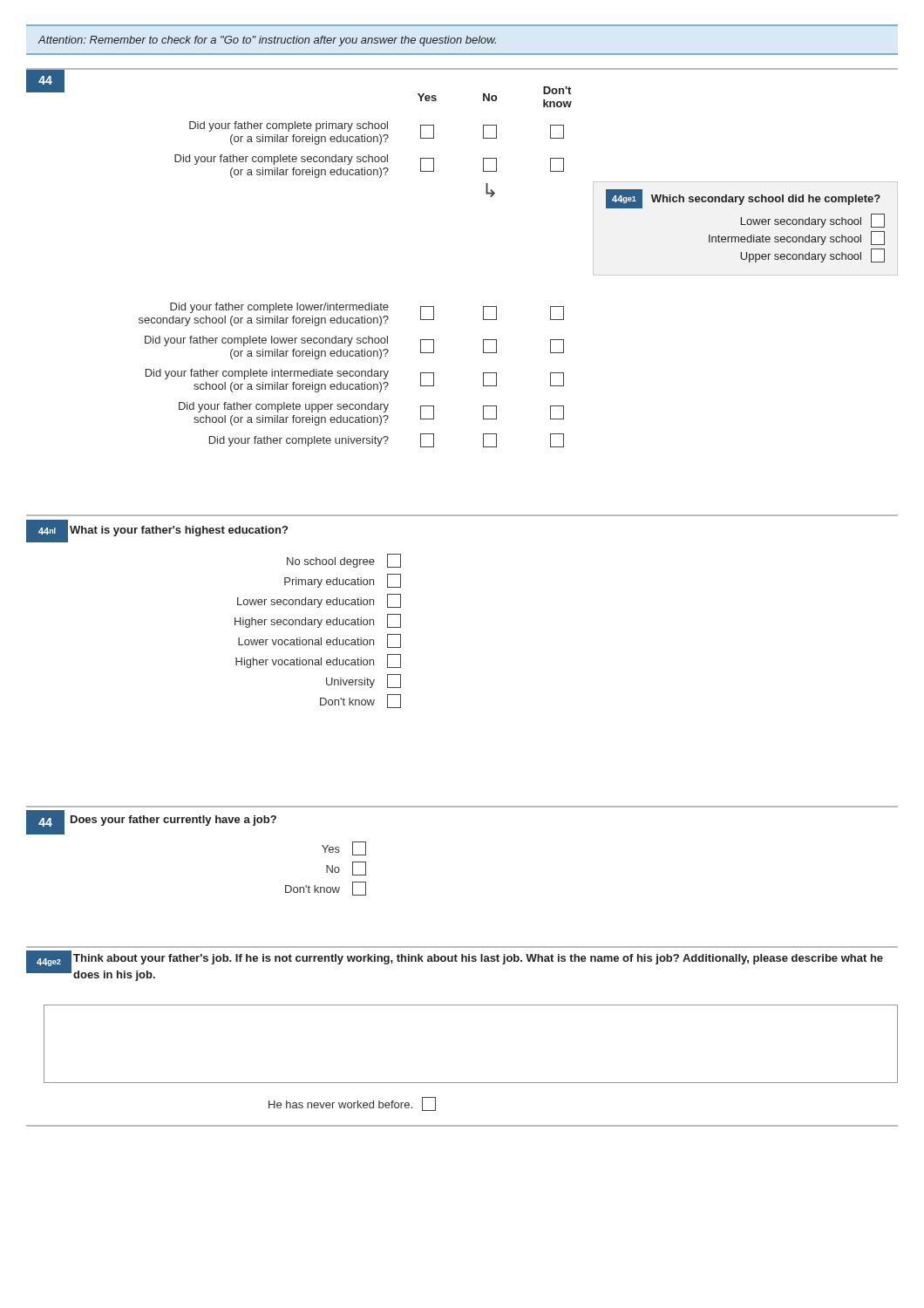
Task: Select the element starting "What is your"
Action: click(179, 530)
